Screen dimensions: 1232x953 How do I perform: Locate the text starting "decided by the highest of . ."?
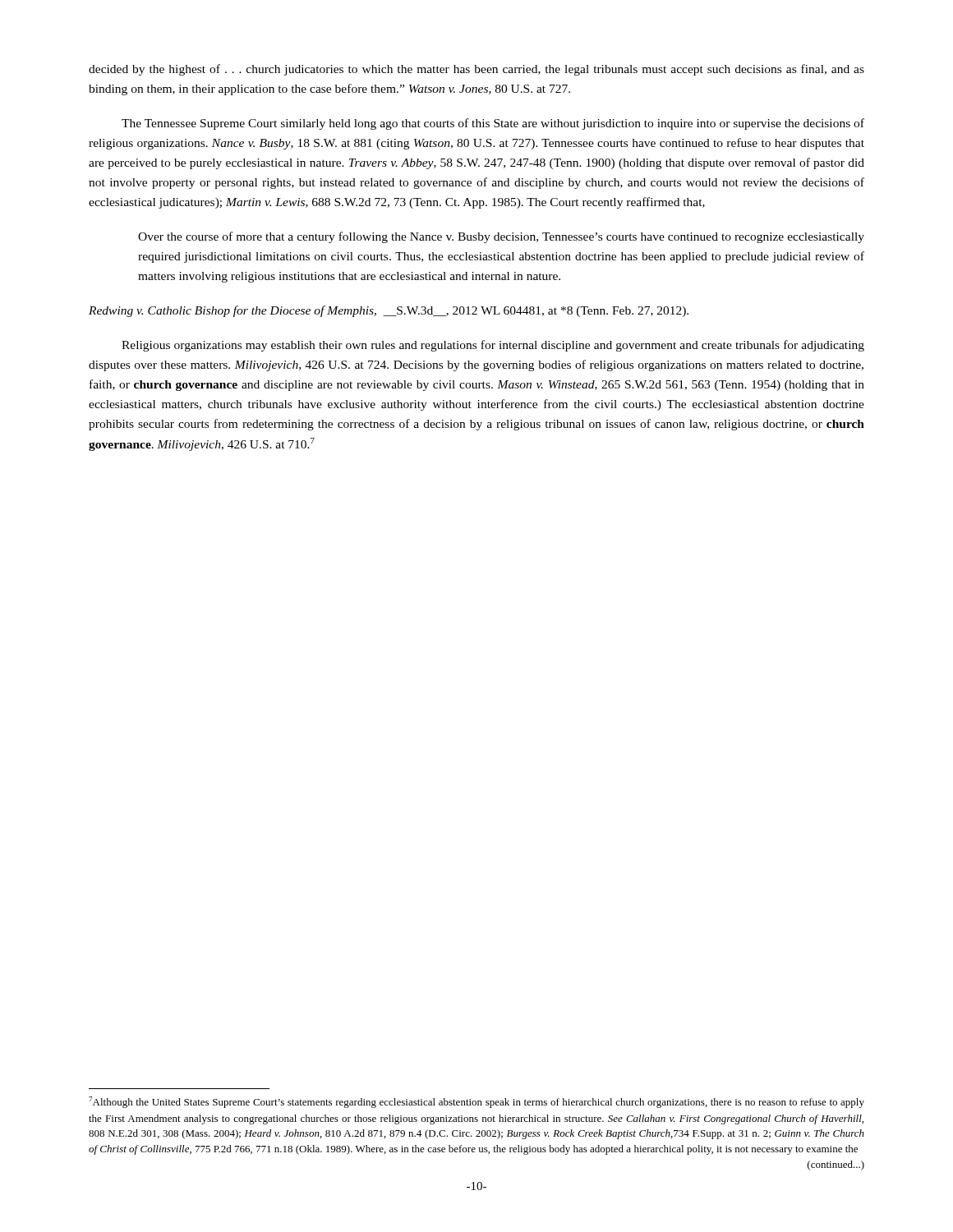476,78
